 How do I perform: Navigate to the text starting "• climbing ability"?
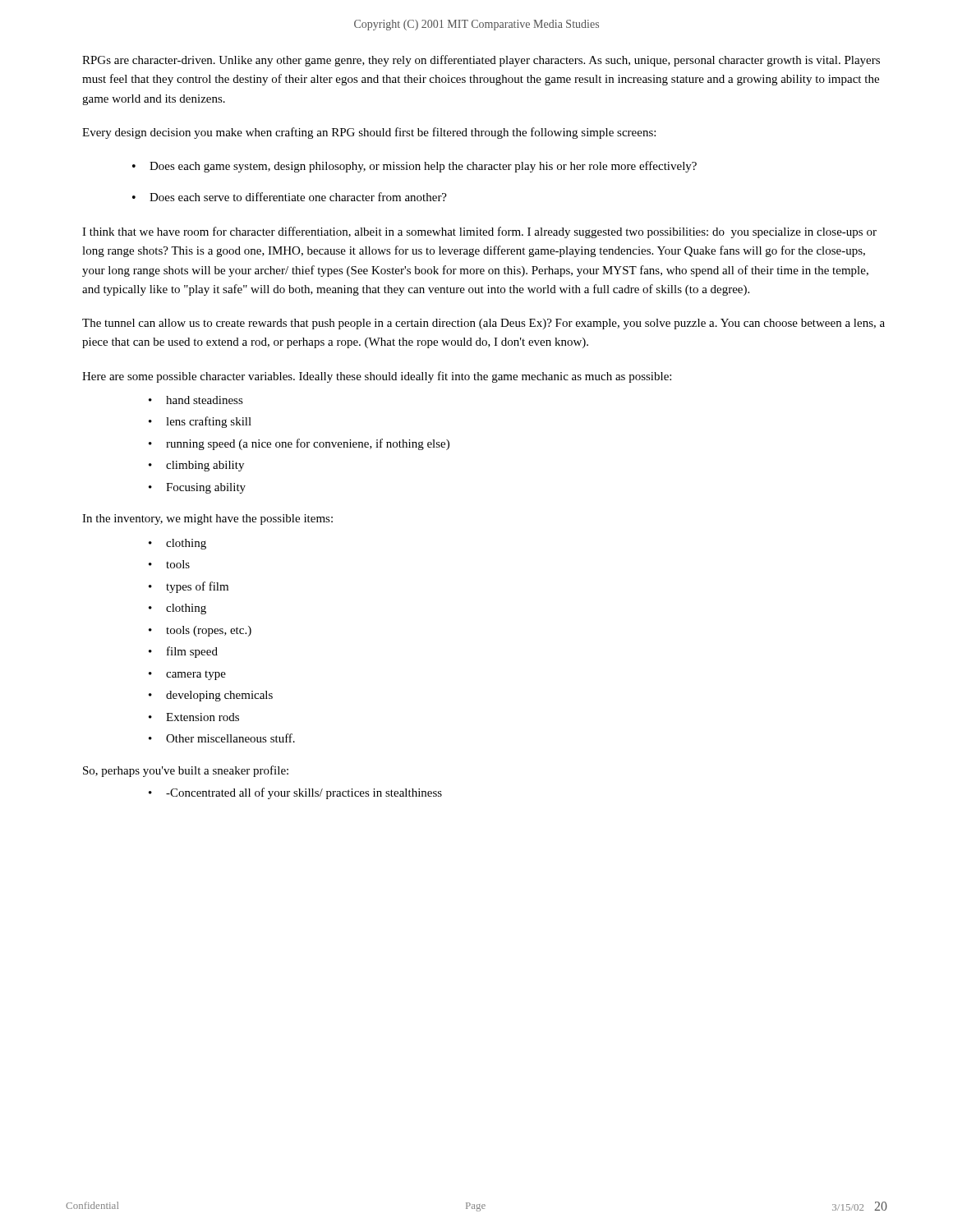pos(196,465)
